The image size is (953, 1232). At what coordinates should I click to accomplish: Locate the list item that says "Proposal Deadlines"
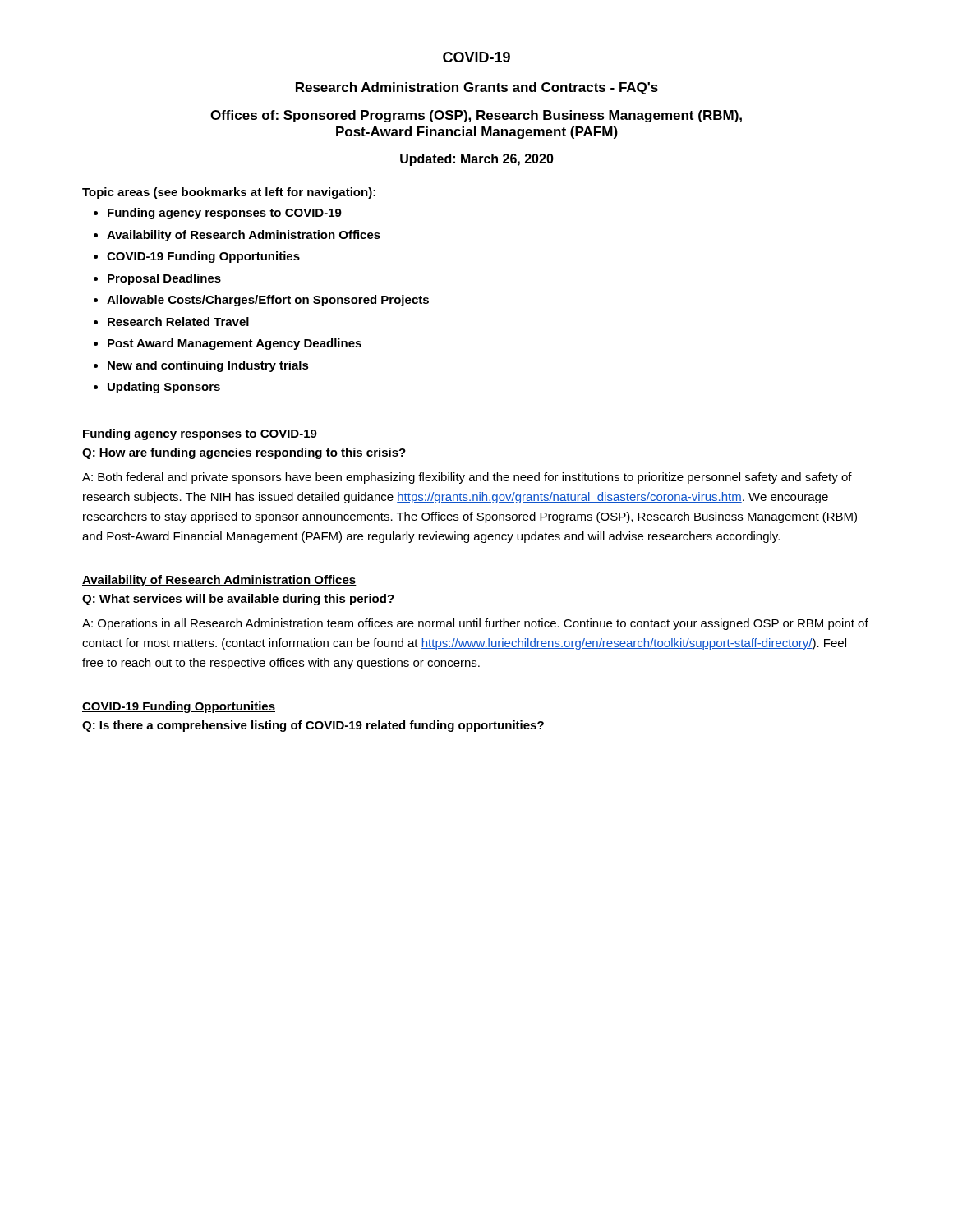(x=164, y=278)
